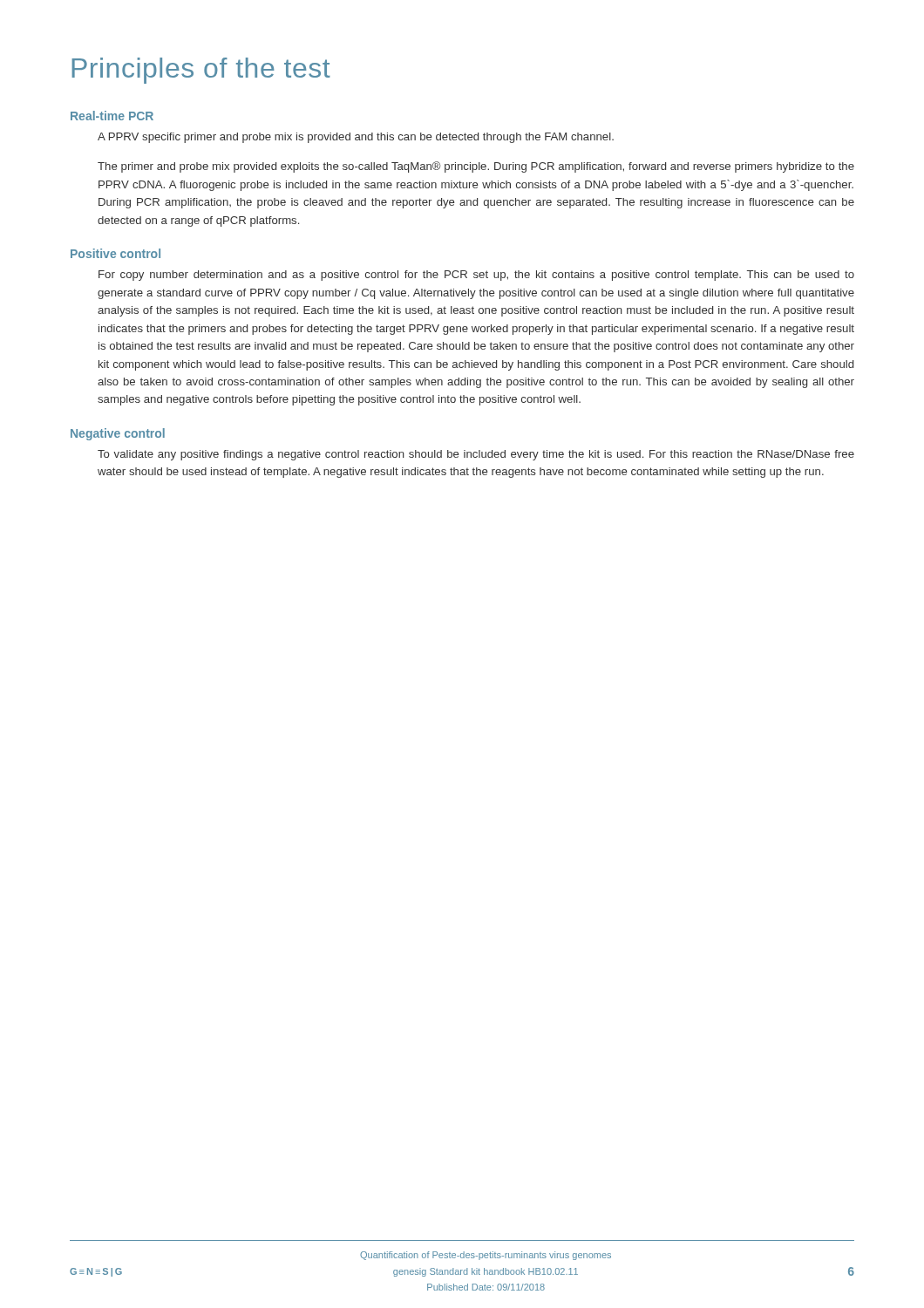924x1308 pixels.
Task: Navigate to the text block starting "Positive control"
Action: pyautogui.click(x=116, y=254)
